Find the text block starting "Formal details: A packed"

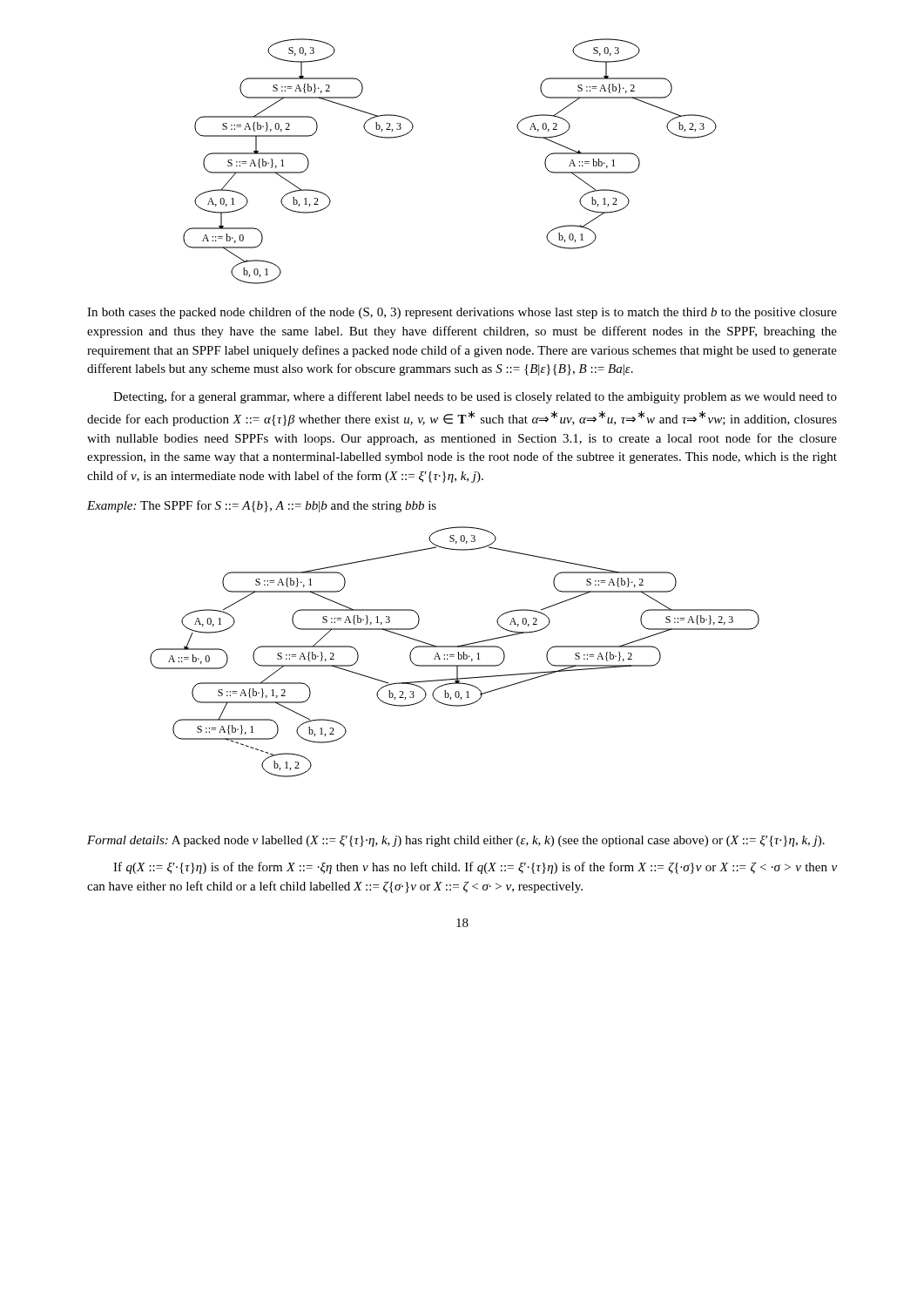tap(456, 840)
